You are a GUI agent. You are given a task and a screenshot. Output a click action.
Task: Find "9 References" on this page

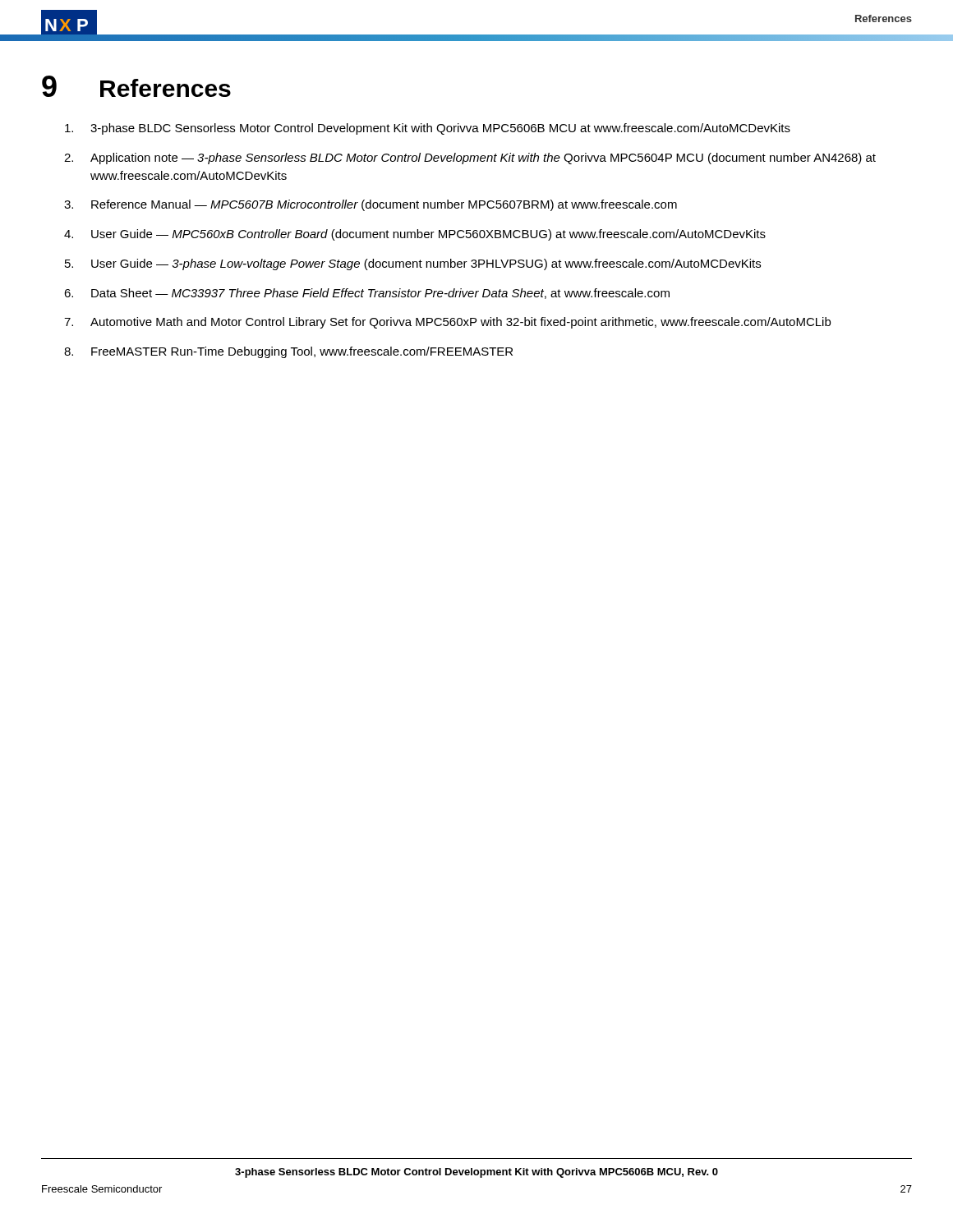[136, 87]
